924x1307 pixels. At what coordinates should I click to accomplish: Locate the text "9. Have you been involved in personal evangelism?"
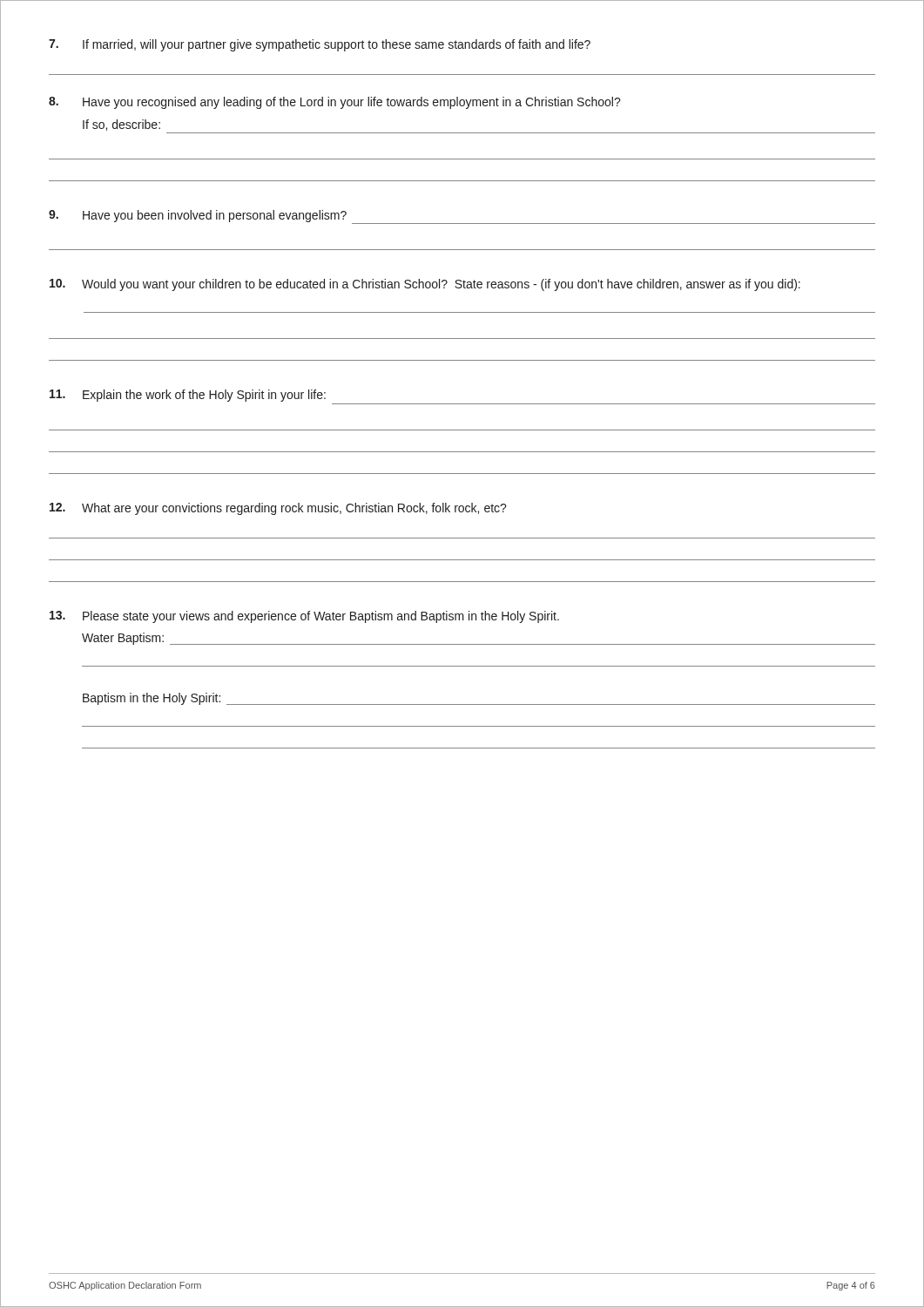click(462, 241)
